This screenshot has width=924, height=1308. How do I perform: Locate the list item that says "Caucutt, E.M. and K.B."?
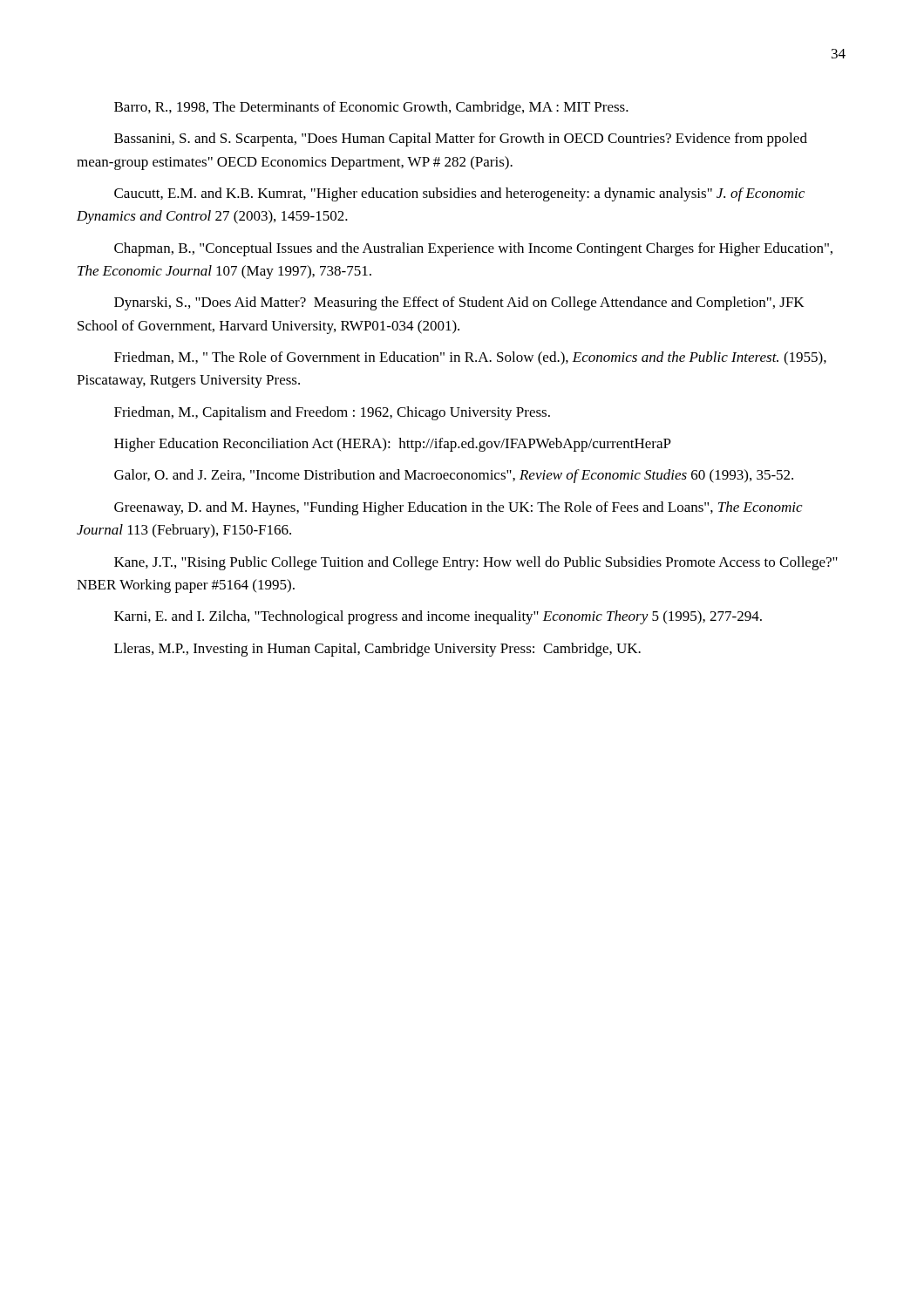(x=441, y=205)
